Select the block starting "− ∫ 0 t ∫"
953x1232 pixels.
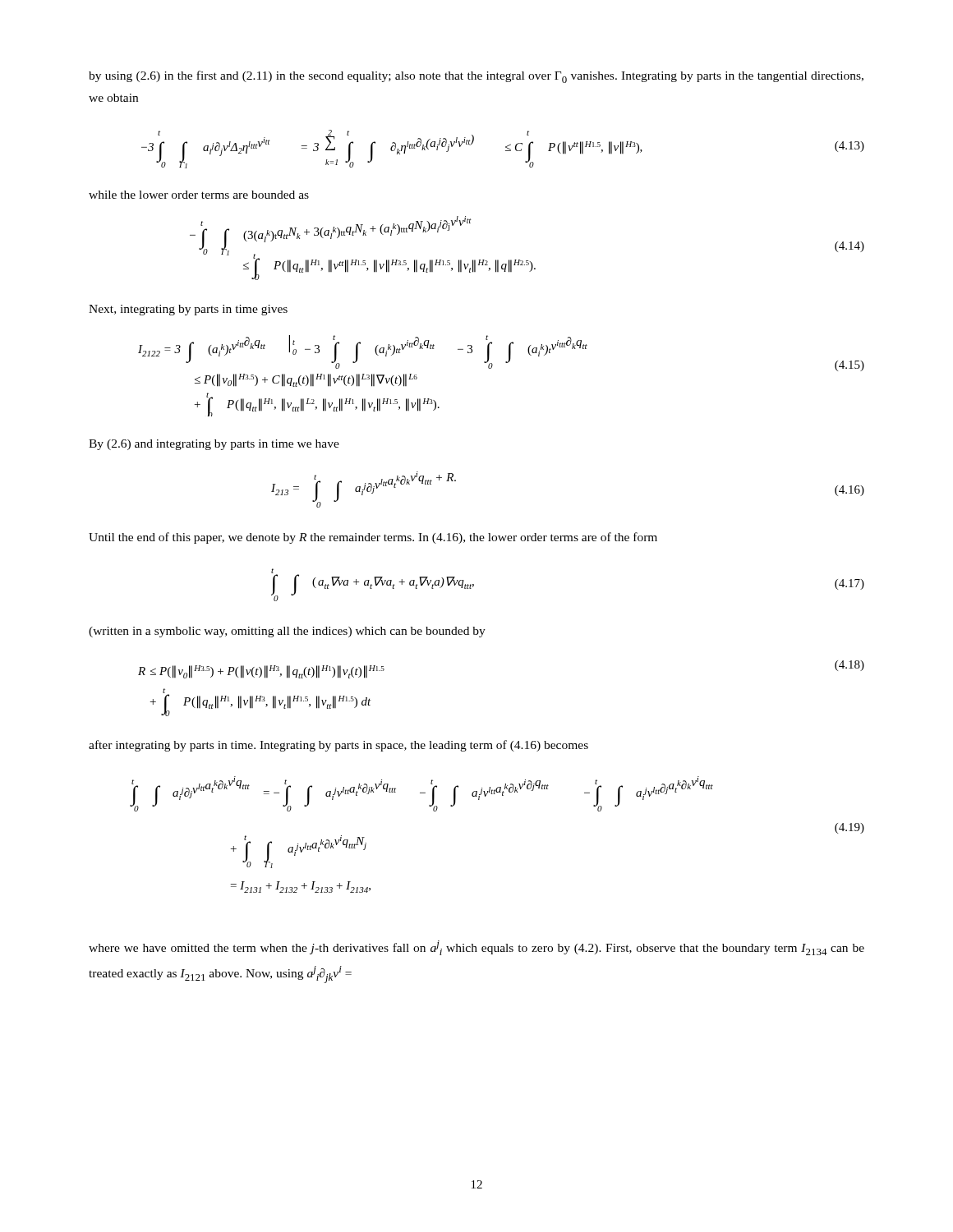click(x=527, y=249)
